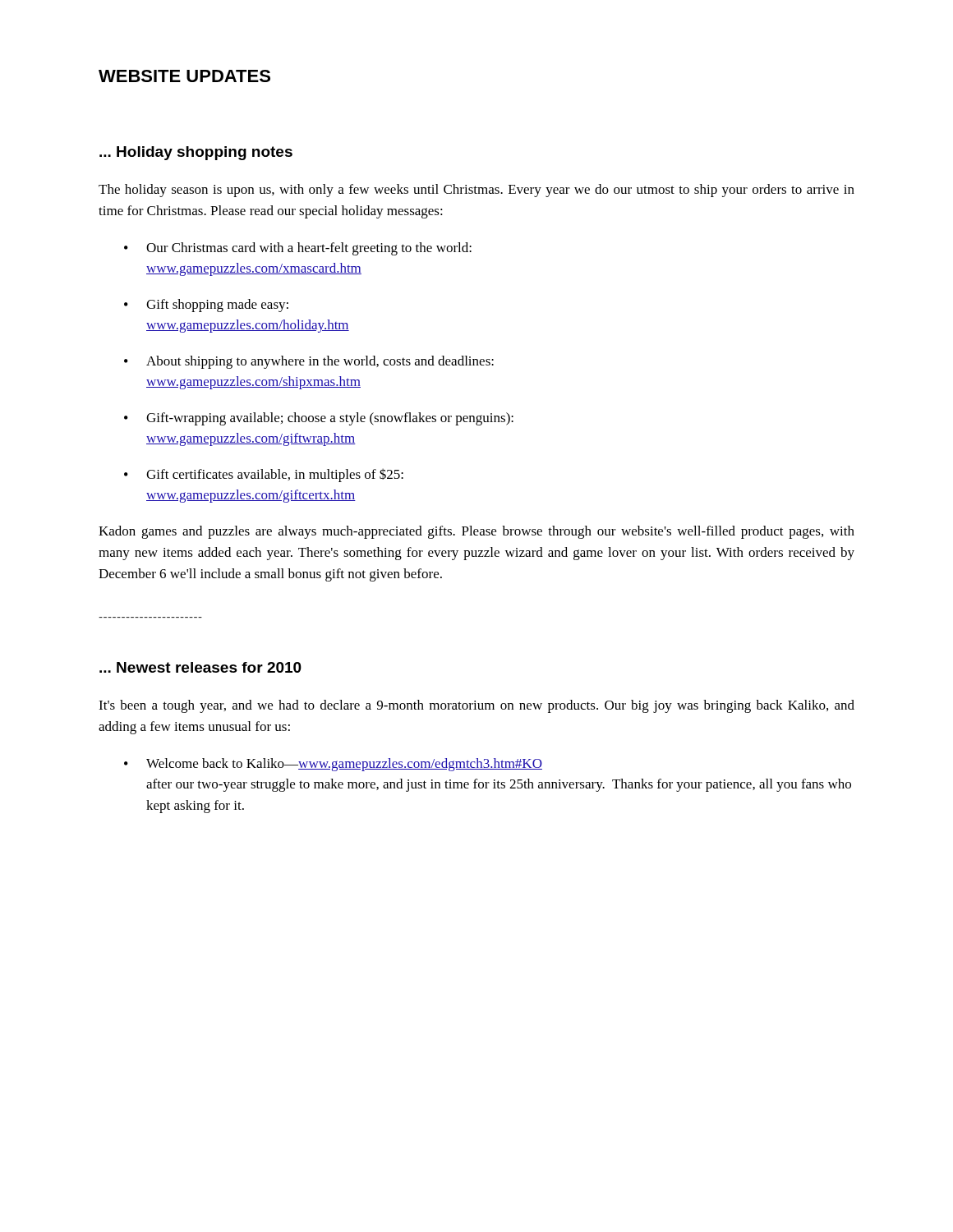The height and width of the screenshot is (1232, 953).
Task: Locate the block of text that opens with "• Gift-wrapping available;"
Action: tap(489, 428)
